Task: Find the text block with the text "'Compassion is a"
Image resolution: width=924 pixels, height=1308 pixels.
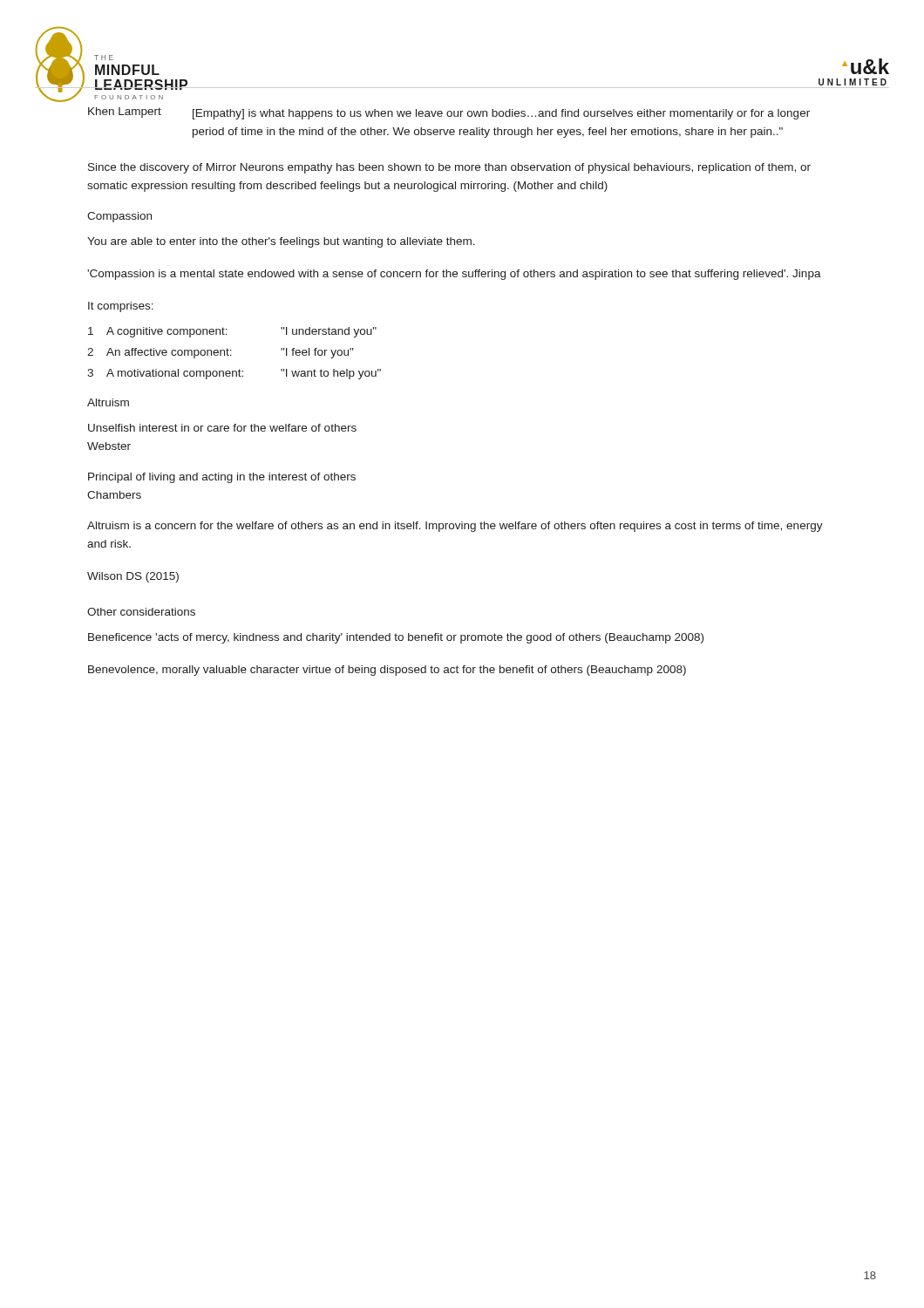Action: tap(454, 273)
